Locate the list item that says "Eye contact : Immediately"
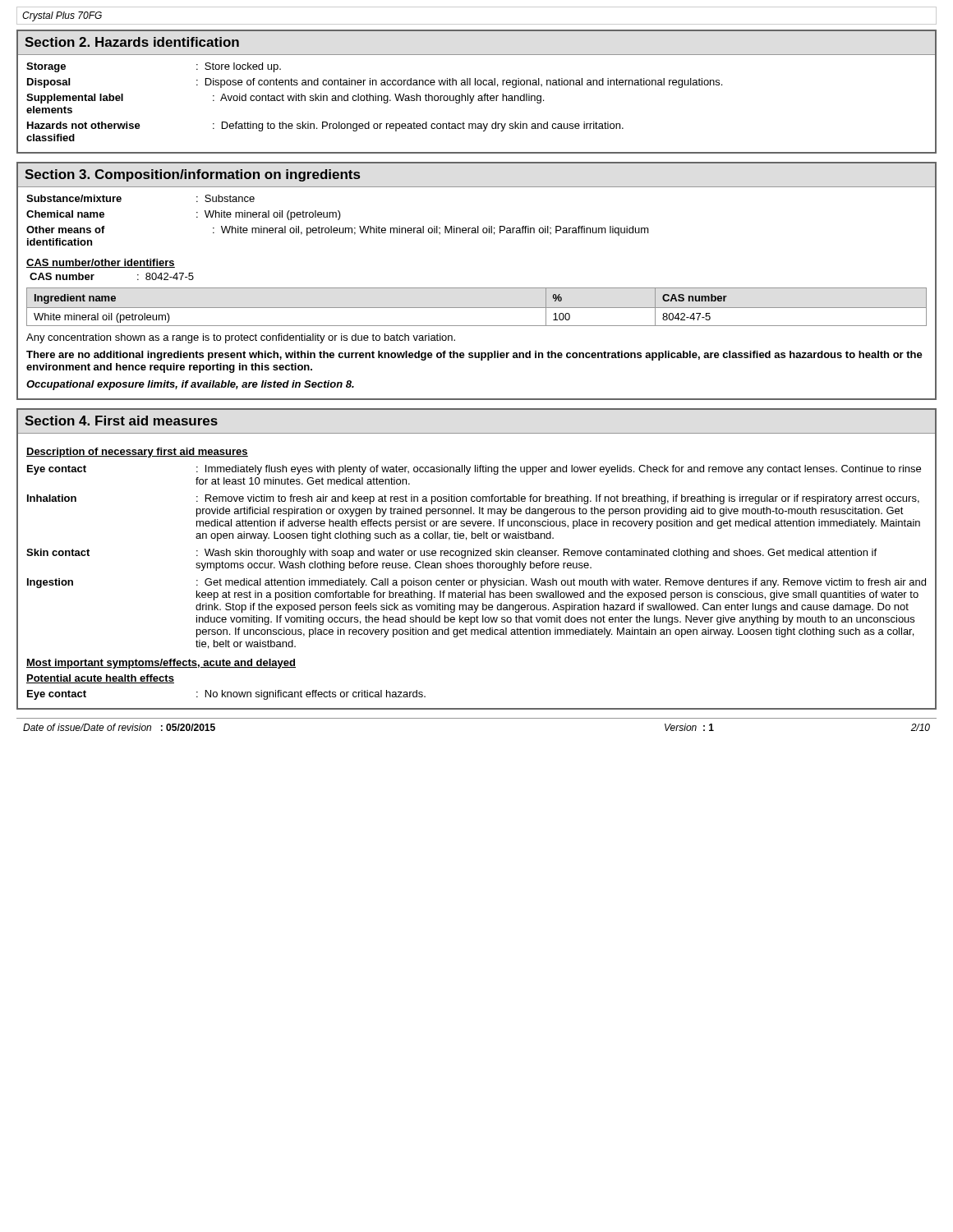This screenshot has height=1232, width=953. click(476, 475)
